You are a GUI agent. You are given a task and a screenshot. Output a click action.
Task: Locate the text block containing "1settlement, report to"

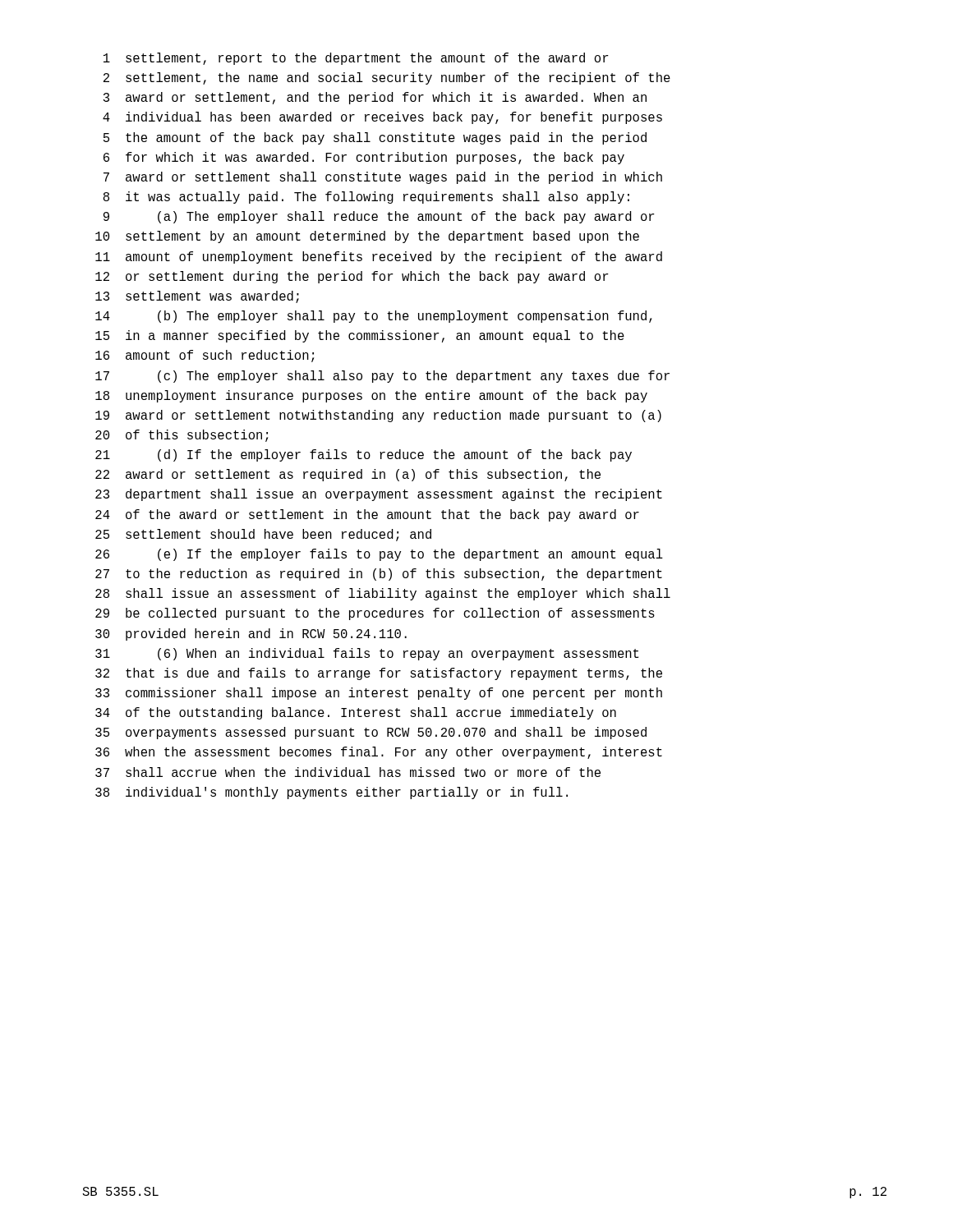[485, 129]
